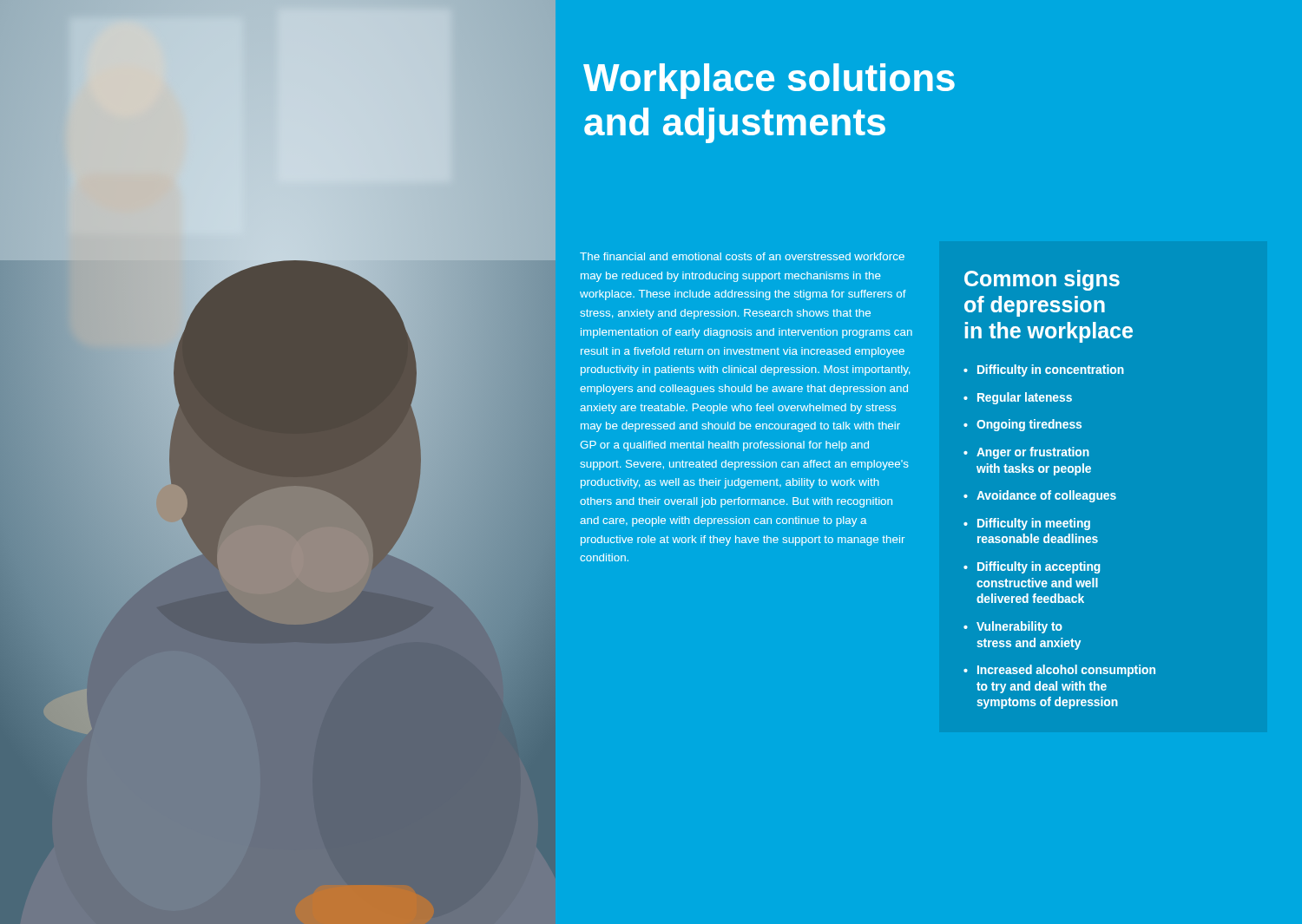Find the text starting "• Ongoing tiredness"
The image size is (1302, 924).
tap(1023, 426)
